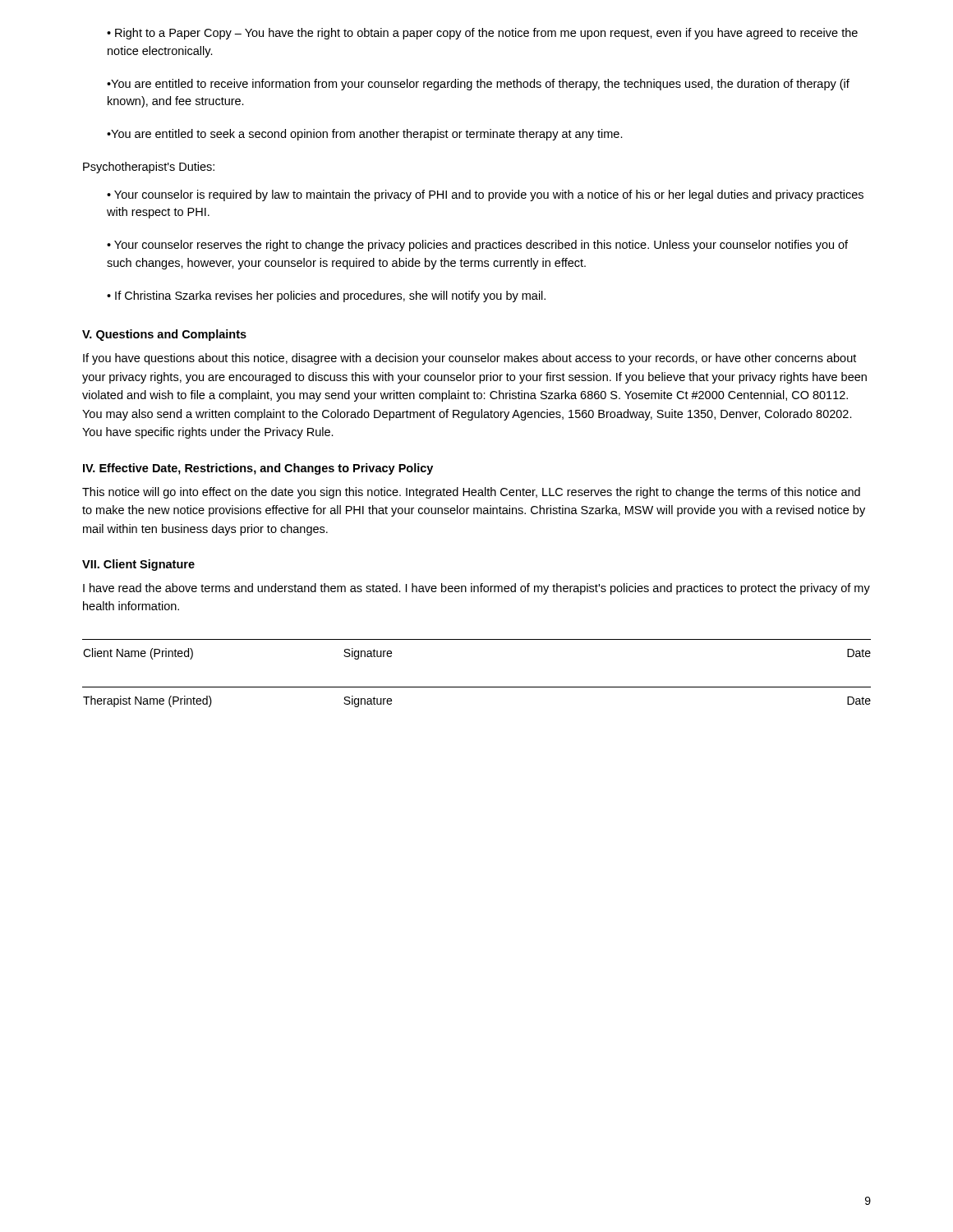This screenshot has height=1232, width=953.
Task: Click where it says "Psychotherapist's Duties:"
Action: click(x=149, y=167)
